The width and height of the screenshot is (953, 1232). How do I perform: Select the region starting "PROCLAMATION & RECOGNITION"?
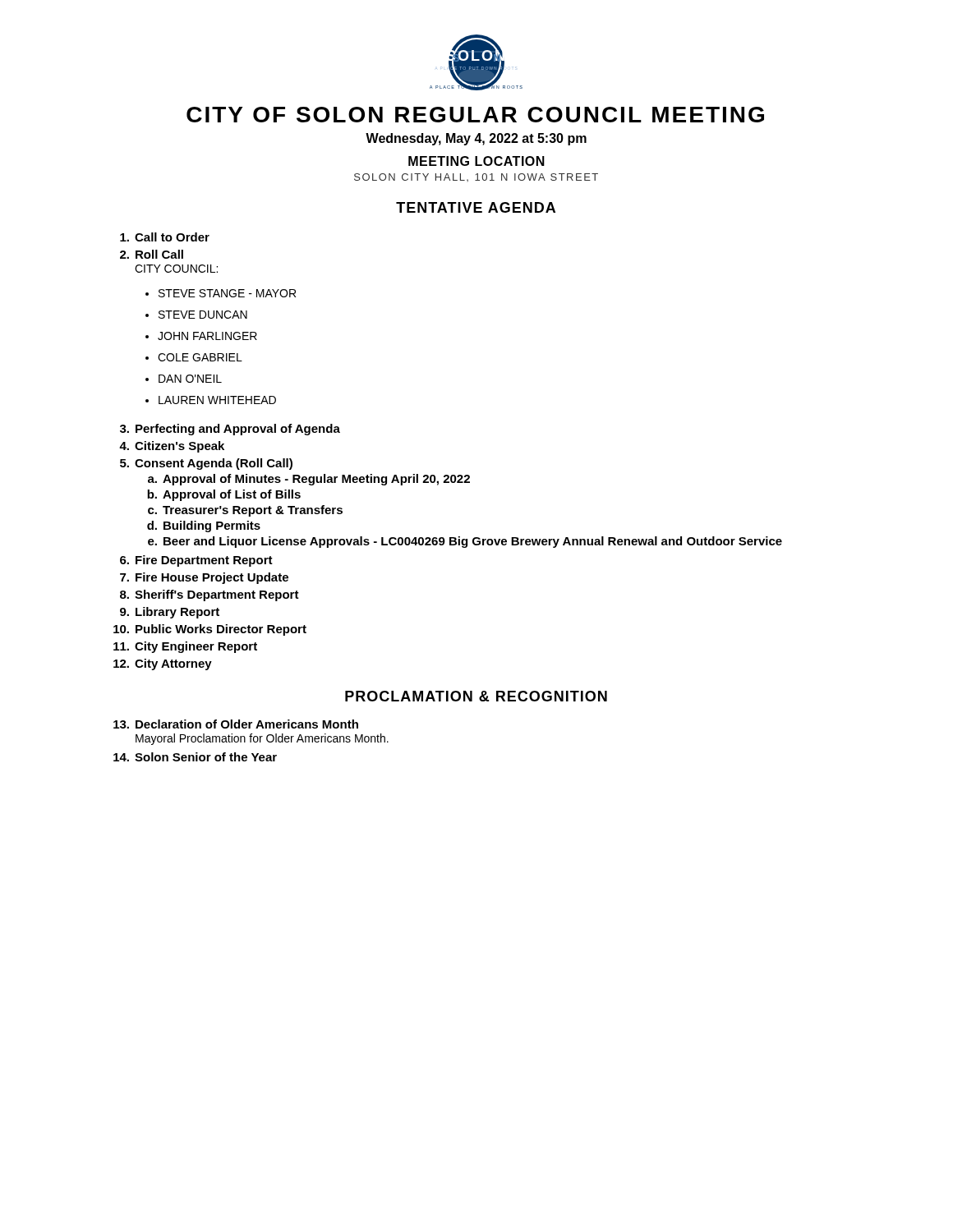(x=476, y=697)
